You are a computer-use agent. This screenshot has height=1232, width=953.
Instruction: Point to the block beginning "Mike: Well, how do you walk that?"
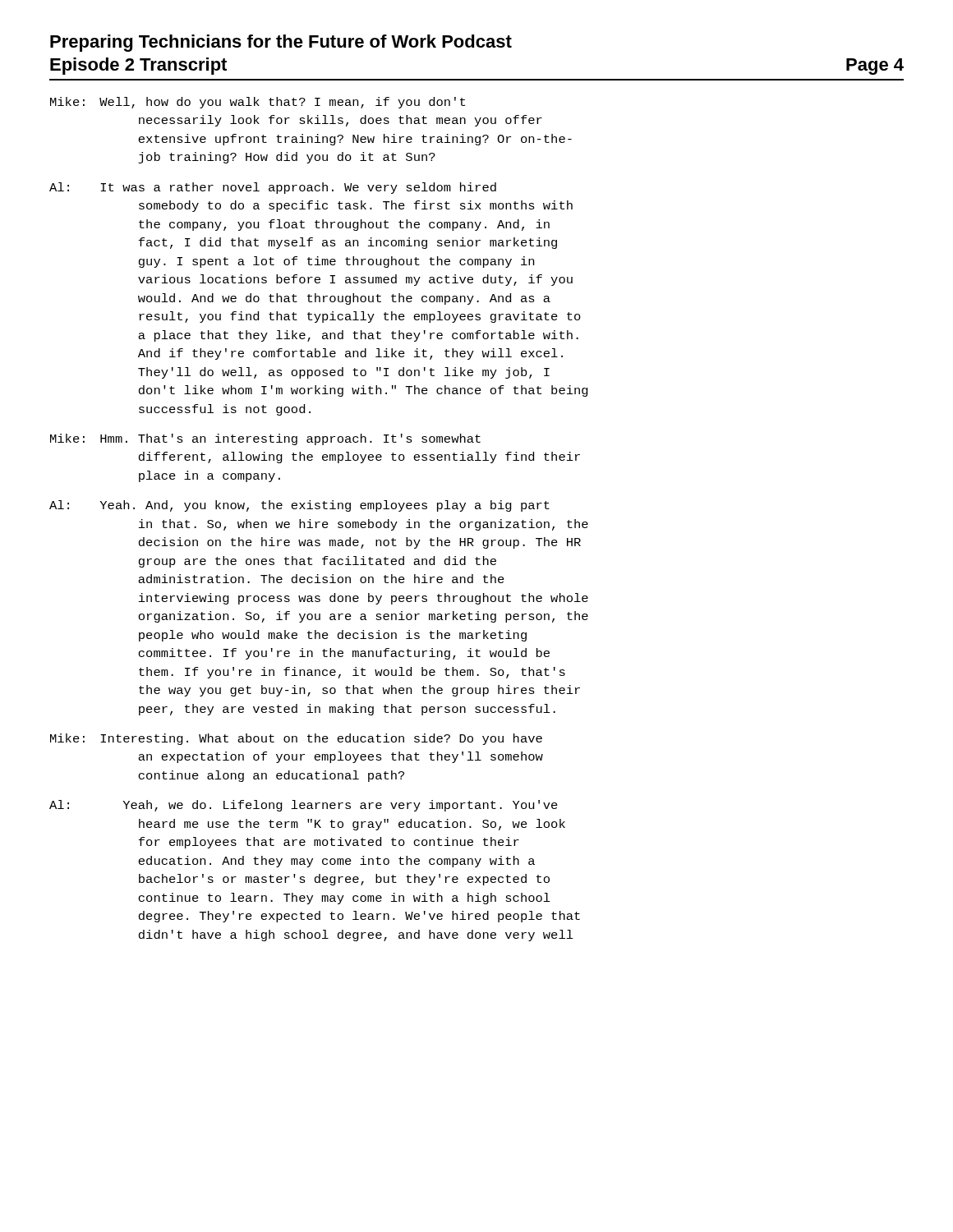pos(476,131)
